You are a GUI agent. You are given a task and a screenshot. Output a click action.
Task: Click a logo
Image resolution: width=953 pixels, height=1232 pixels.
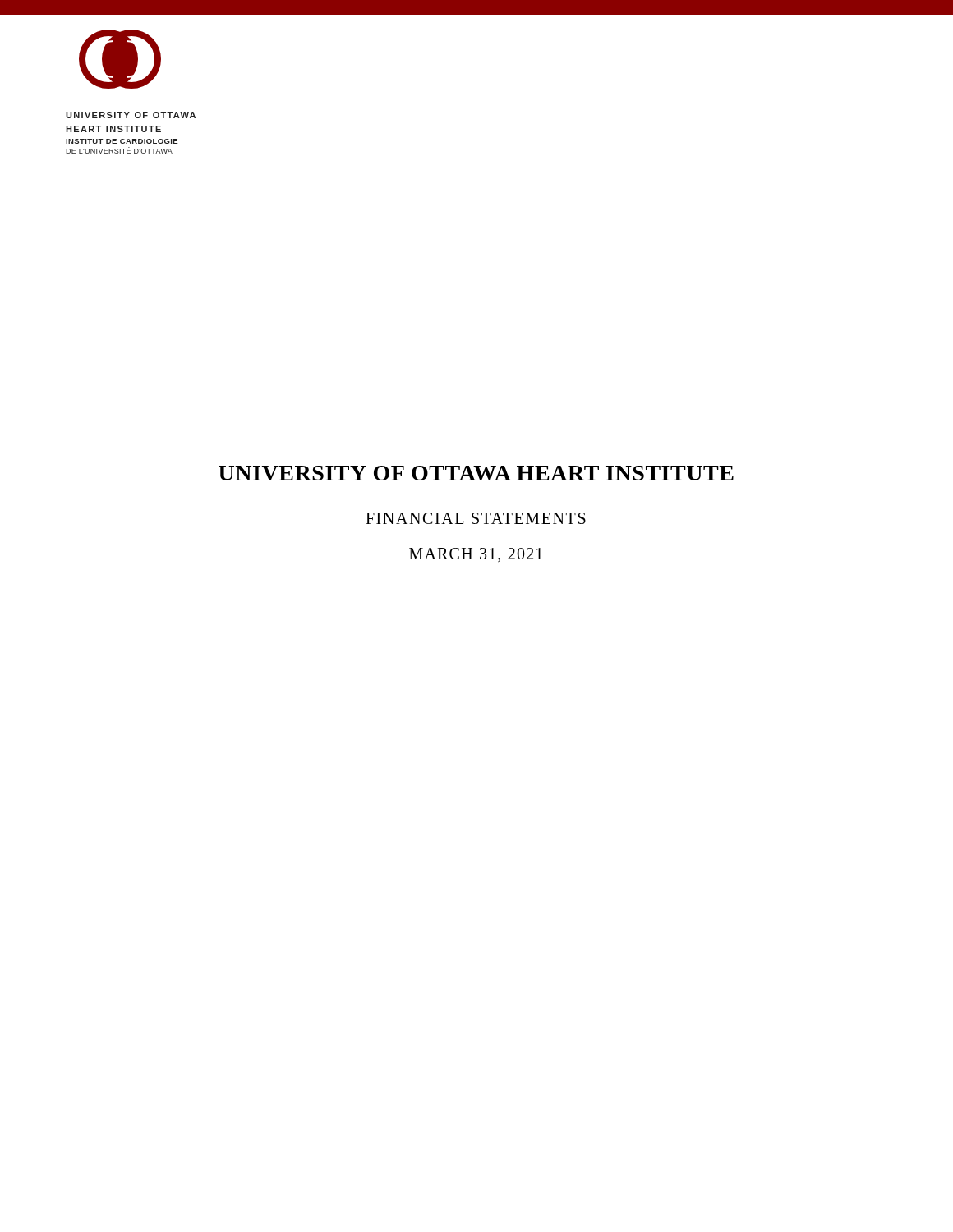pyautogui.click(x=131, y=90)
